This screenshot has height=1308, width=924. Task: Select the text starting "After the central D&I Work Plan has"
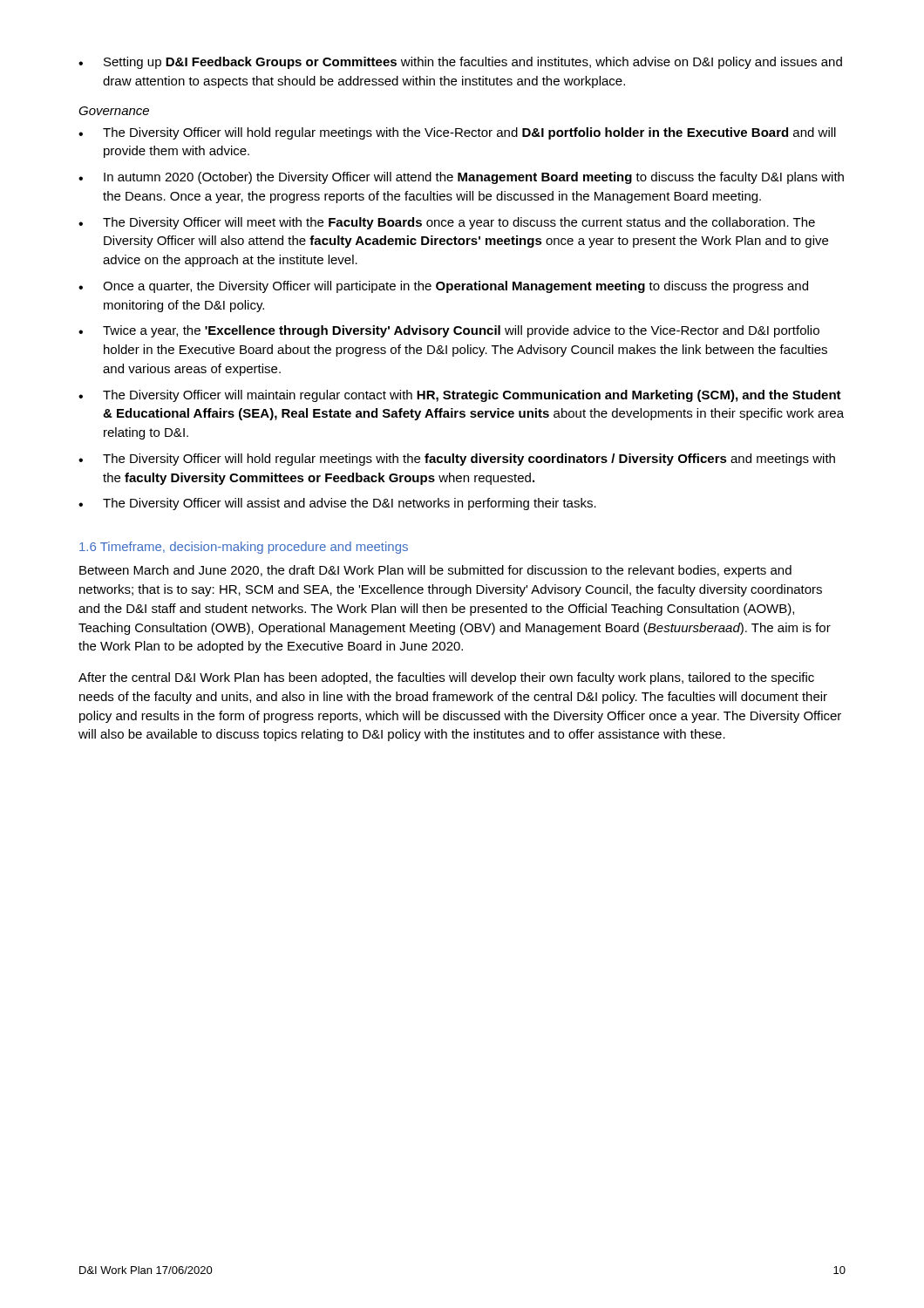click(460, 706)
